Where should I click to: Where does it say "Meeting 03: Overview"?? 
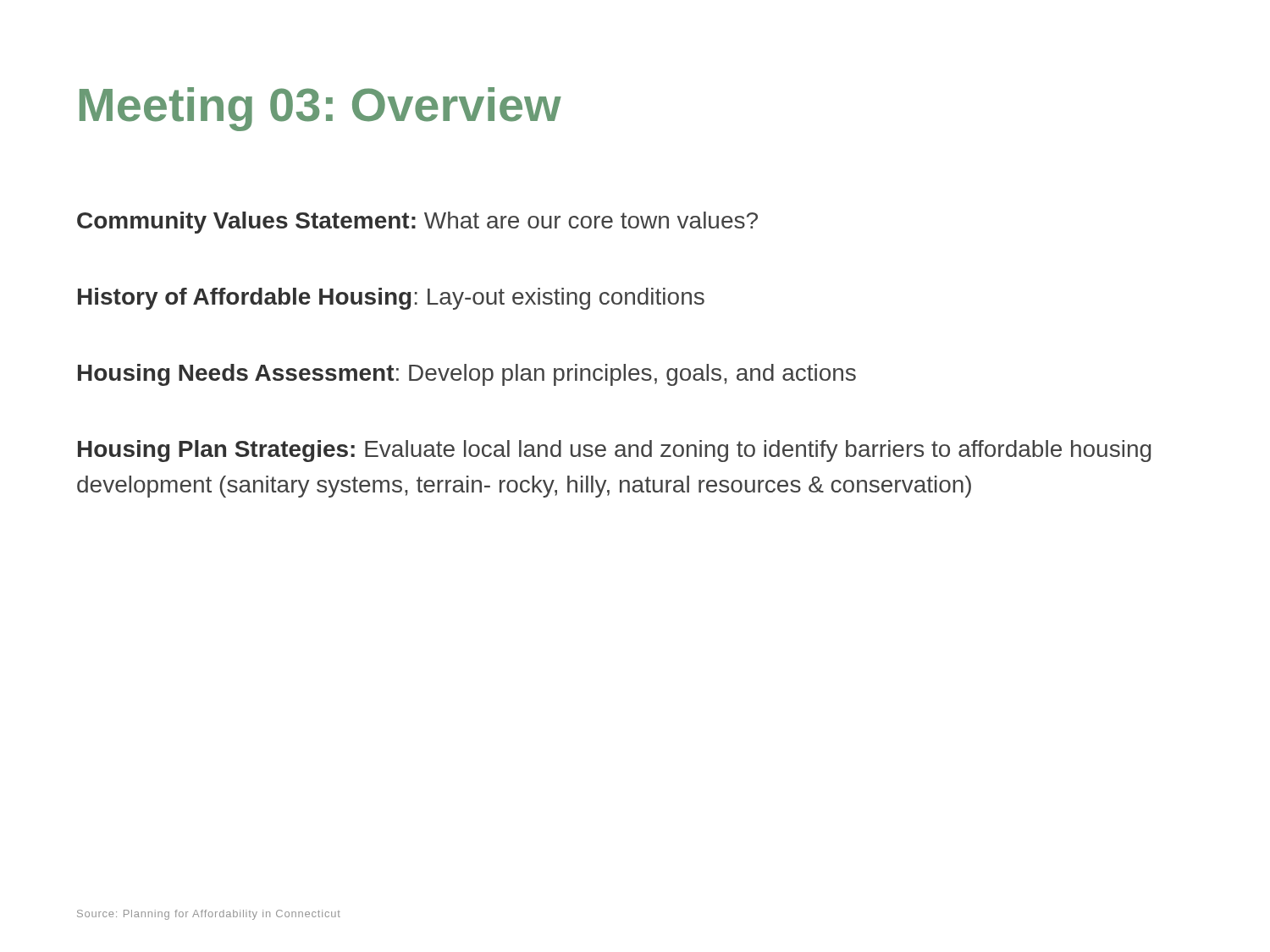coord(319,105)
